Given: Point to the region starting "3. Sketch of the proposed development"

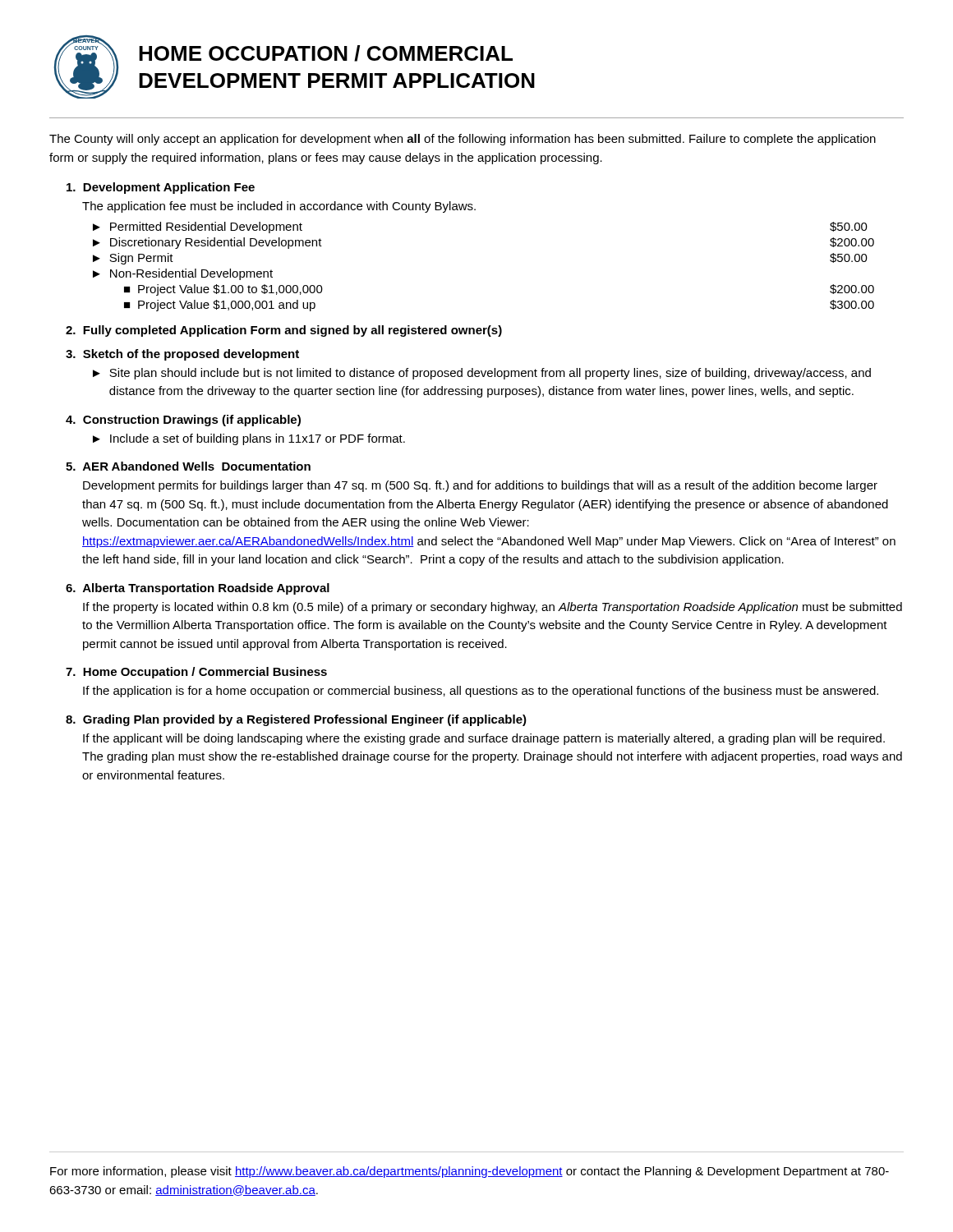Looking at the screenshot, I should (182, 353).
